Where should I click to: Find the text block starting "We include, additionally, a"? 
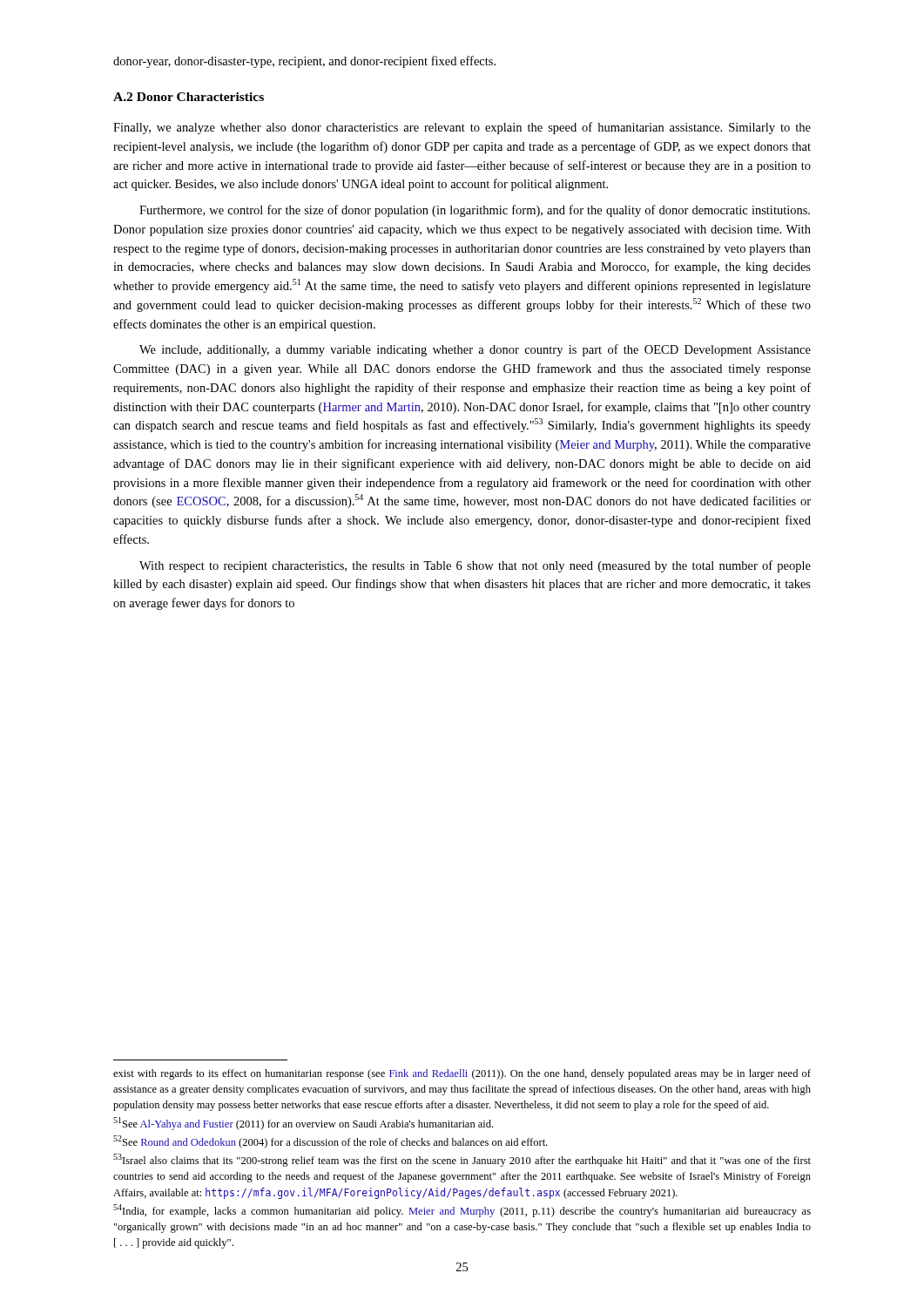tap(462, 445)
